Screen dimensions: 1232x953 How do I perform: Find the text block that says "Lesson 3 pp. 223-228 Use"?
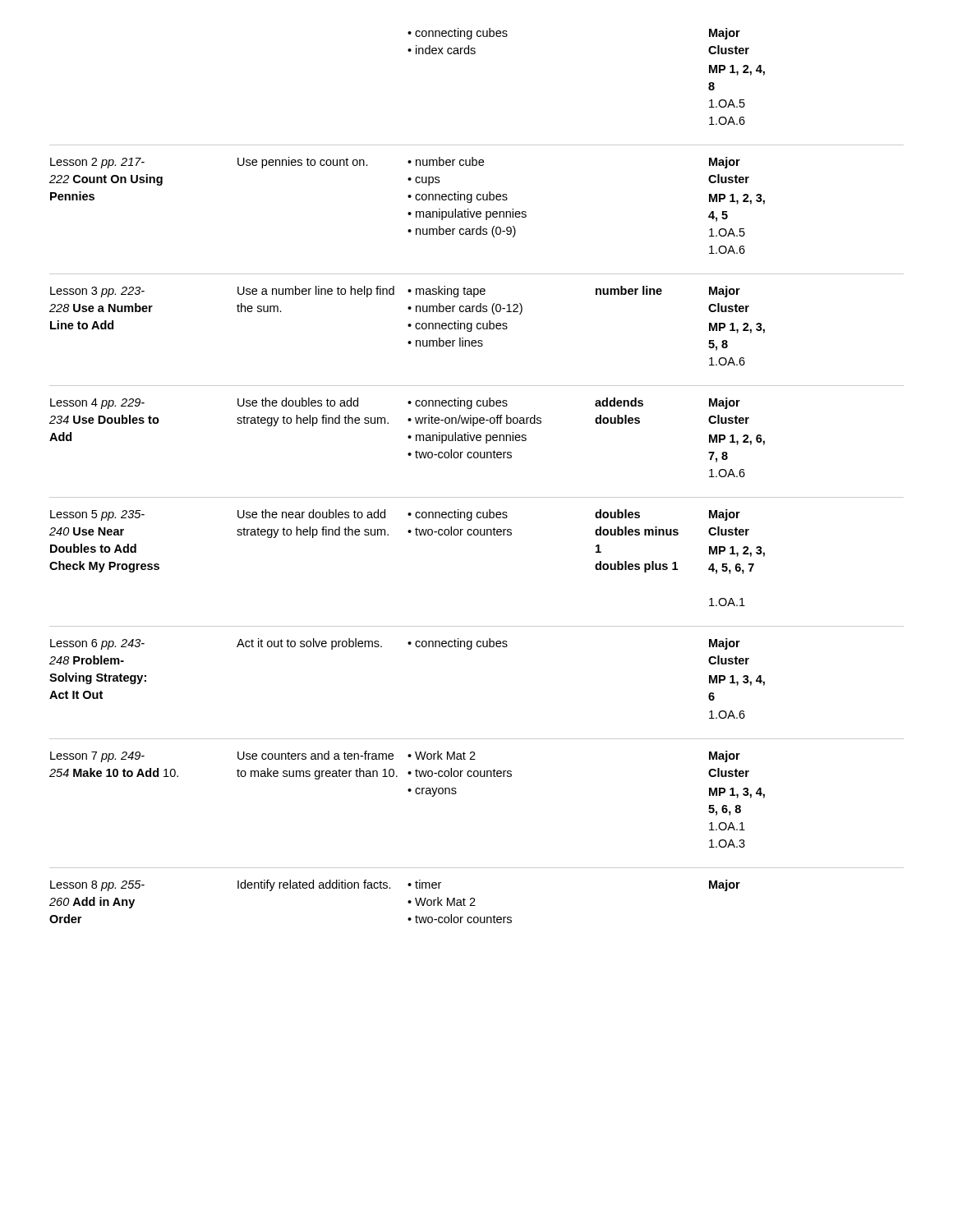pyautogui.click(x=101, y=308)
